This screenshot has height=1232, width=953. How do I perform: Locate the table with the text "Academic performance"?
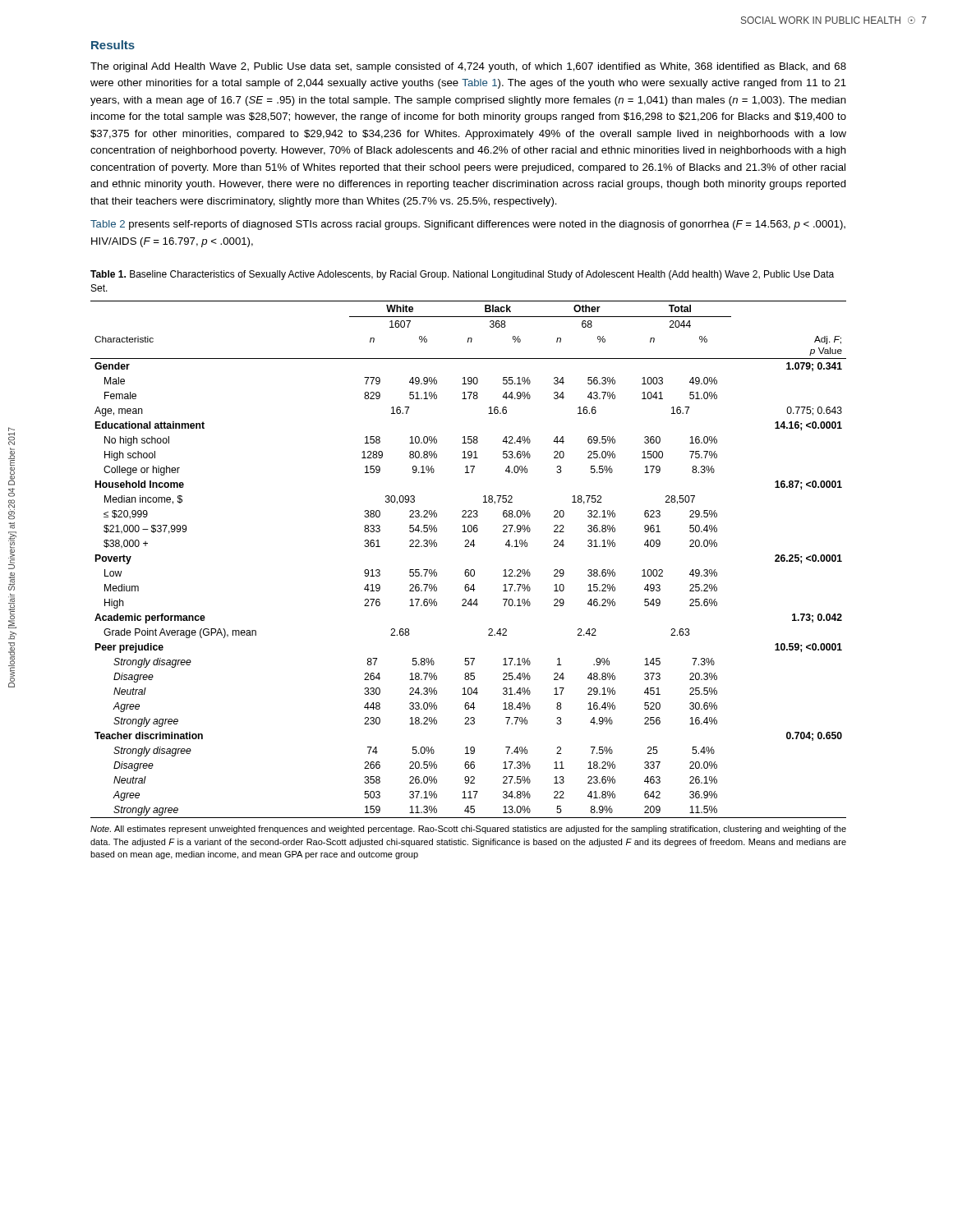click(468, 559)
